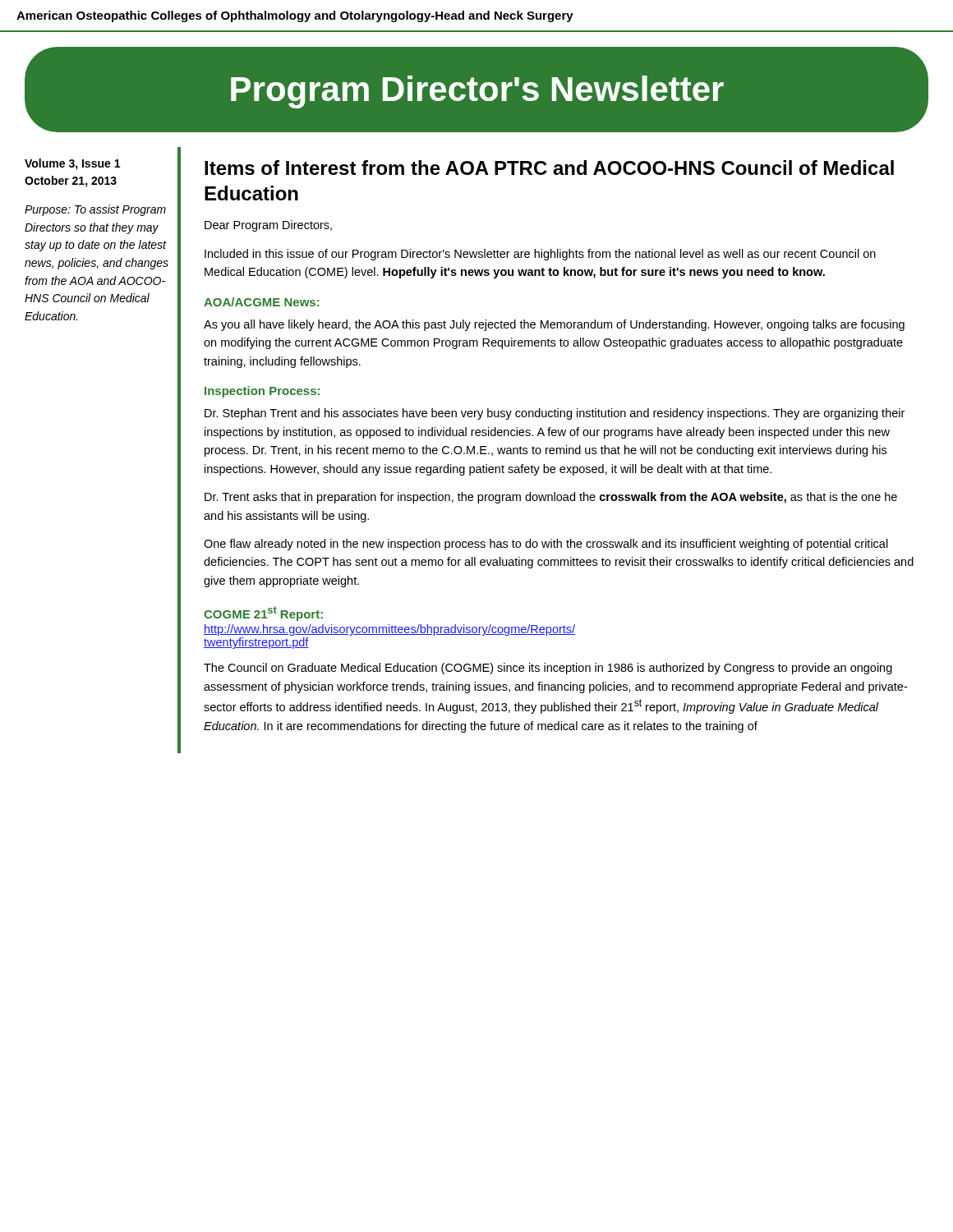953x1232 pixels.
Task: Click where it says "COGME 21st Report:"
Action: (264, 613)
